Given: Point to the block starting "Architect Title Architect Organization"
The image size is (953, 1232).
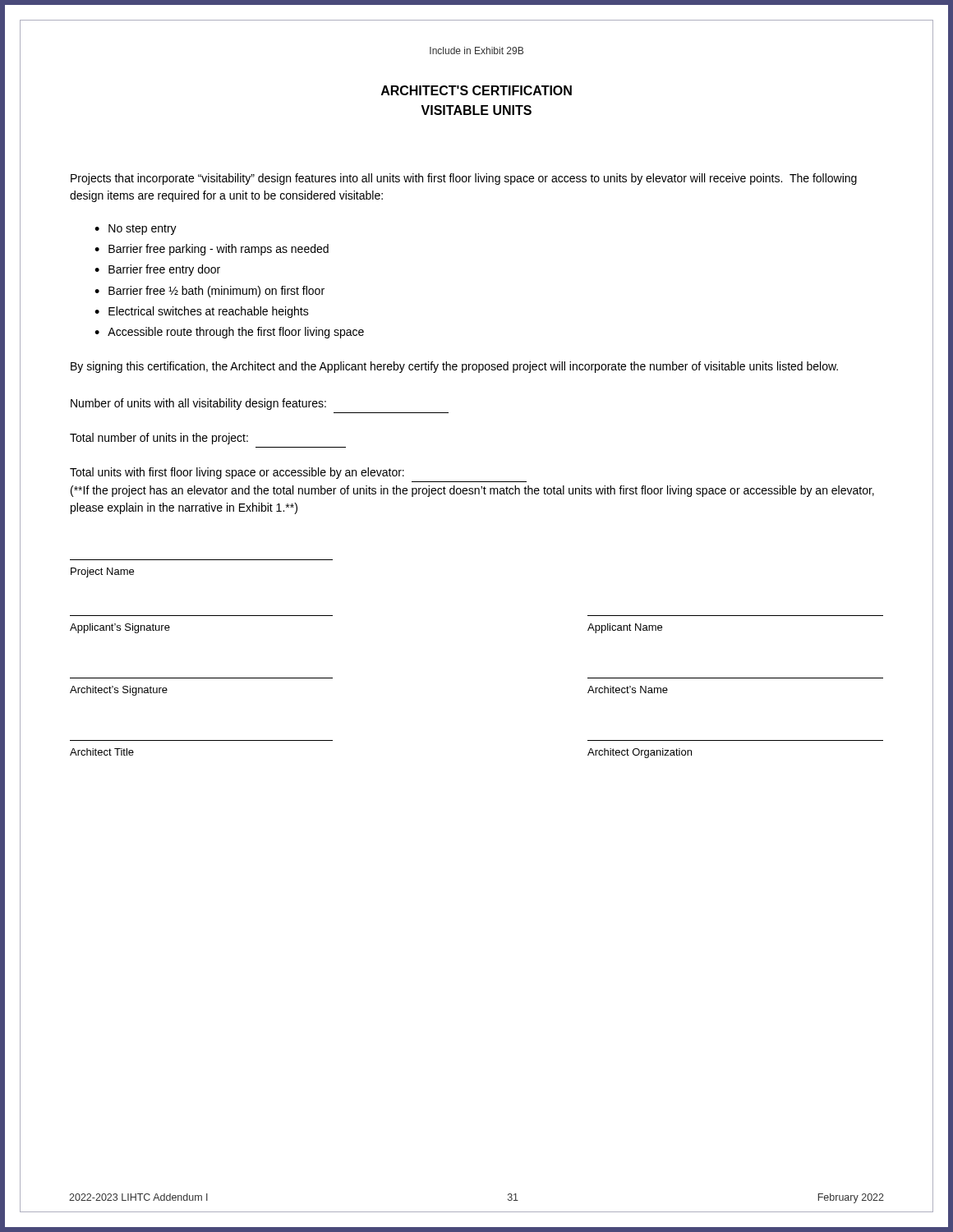Looking at the screenshot, I should point(100,753).
